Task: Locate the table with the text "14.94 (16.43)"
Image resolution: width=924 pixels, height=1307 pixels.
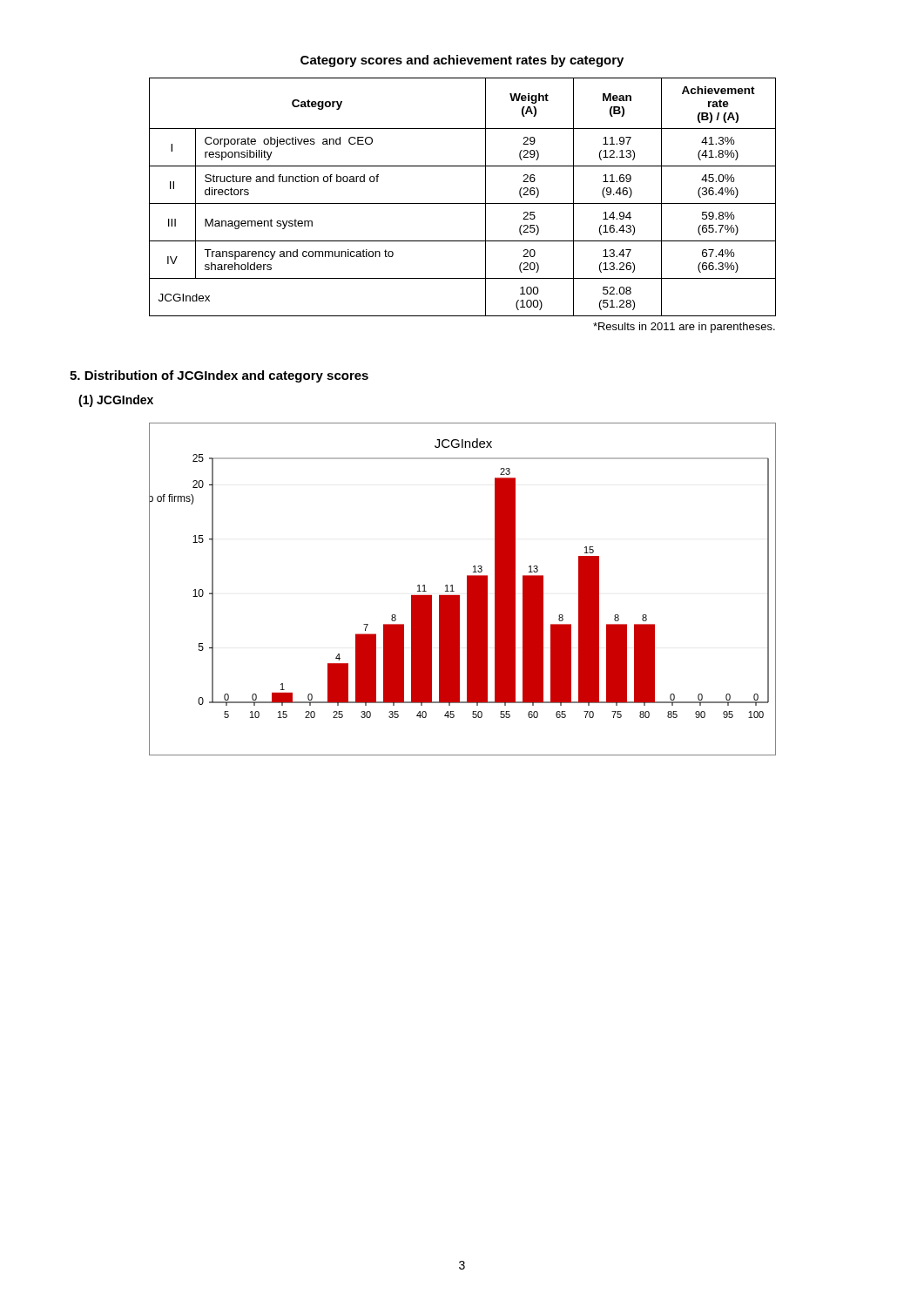Action: pyautogui.click(x=462, y=197)
